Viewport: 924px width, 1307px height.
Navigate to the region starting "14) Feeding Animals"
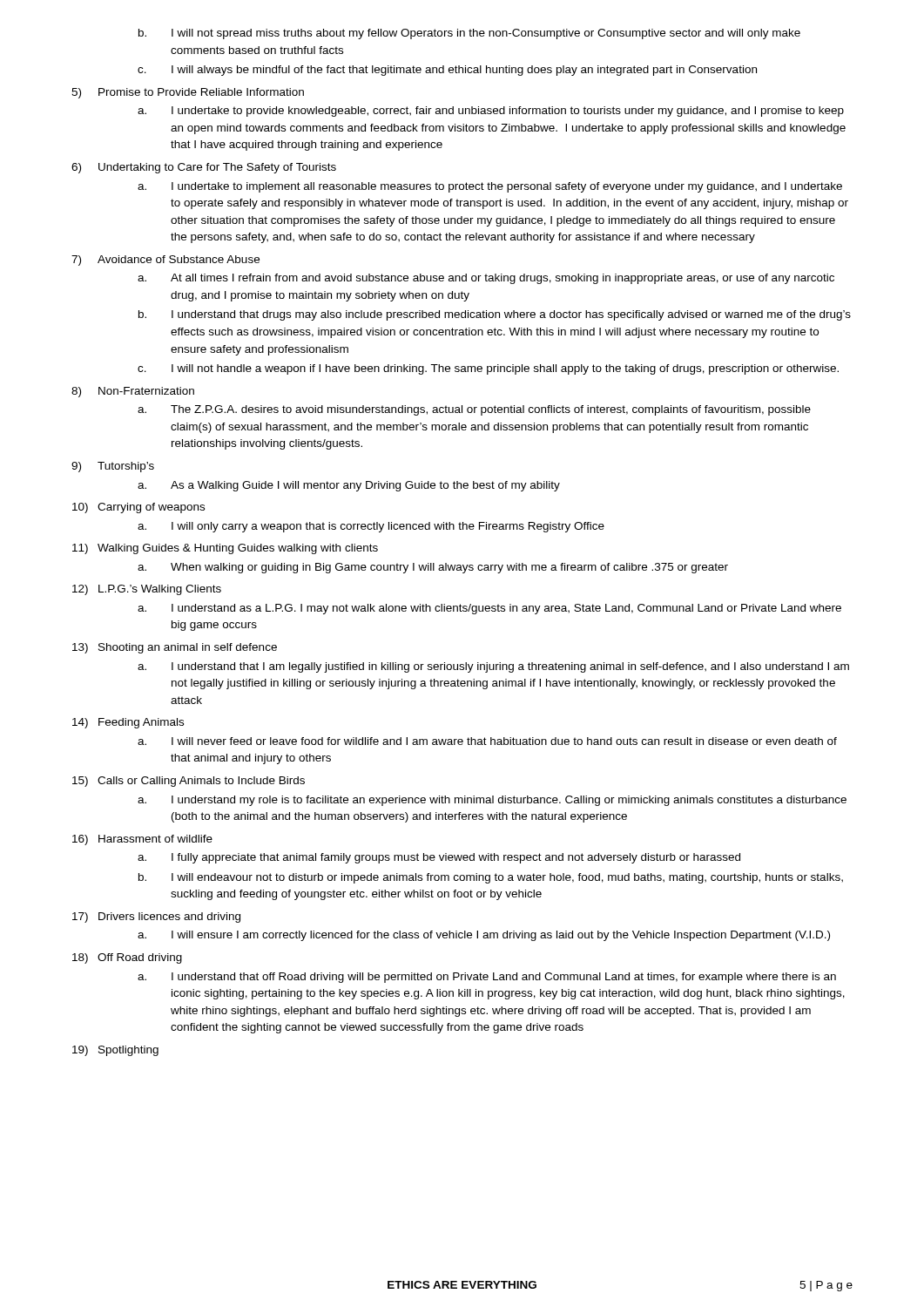128,723
